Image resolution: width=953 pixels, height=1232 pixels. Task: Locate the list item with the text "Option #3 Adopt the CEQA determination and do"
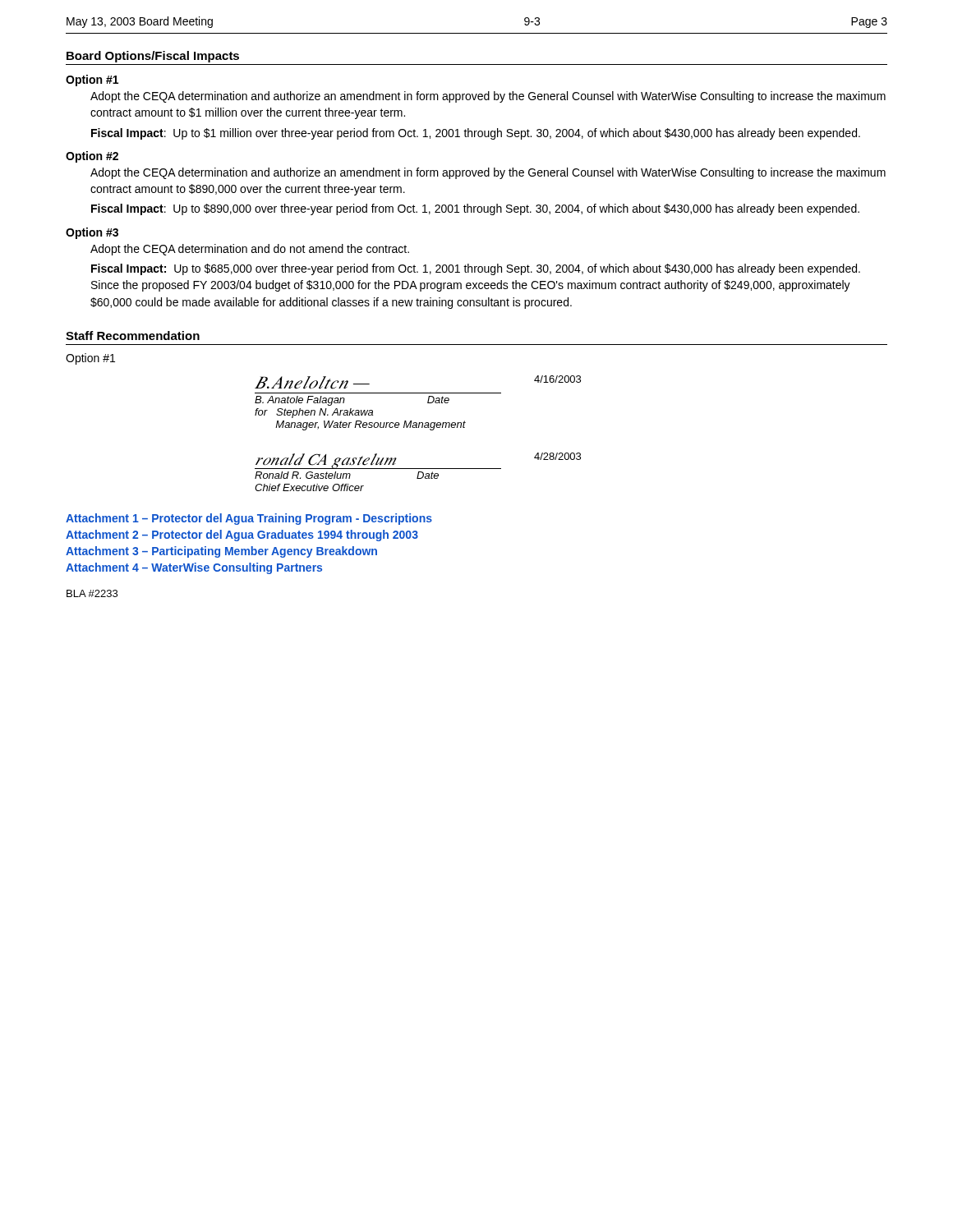[476, 268]
